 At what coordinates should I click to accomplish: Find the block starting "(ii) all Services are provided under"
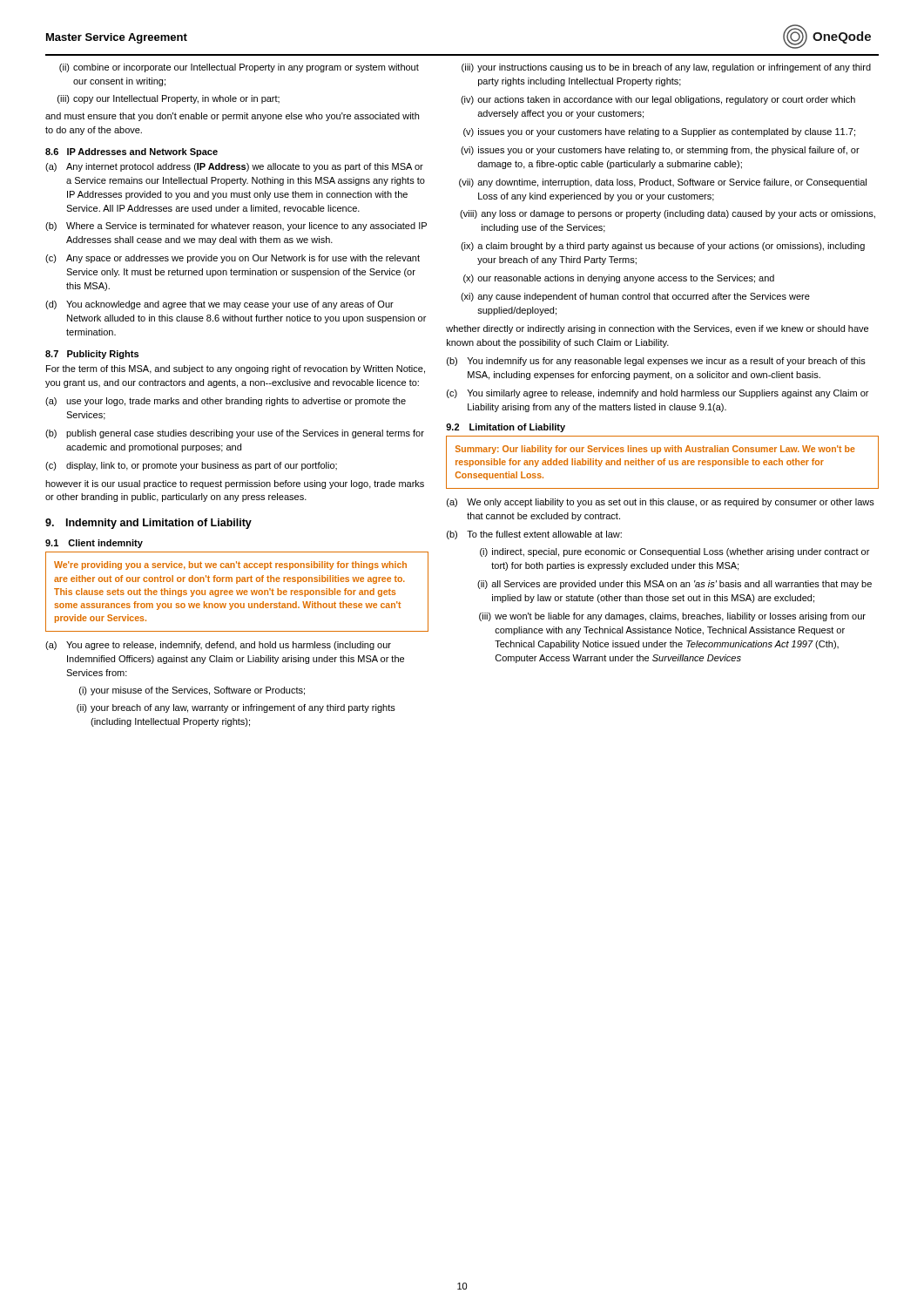coord(673,592)
